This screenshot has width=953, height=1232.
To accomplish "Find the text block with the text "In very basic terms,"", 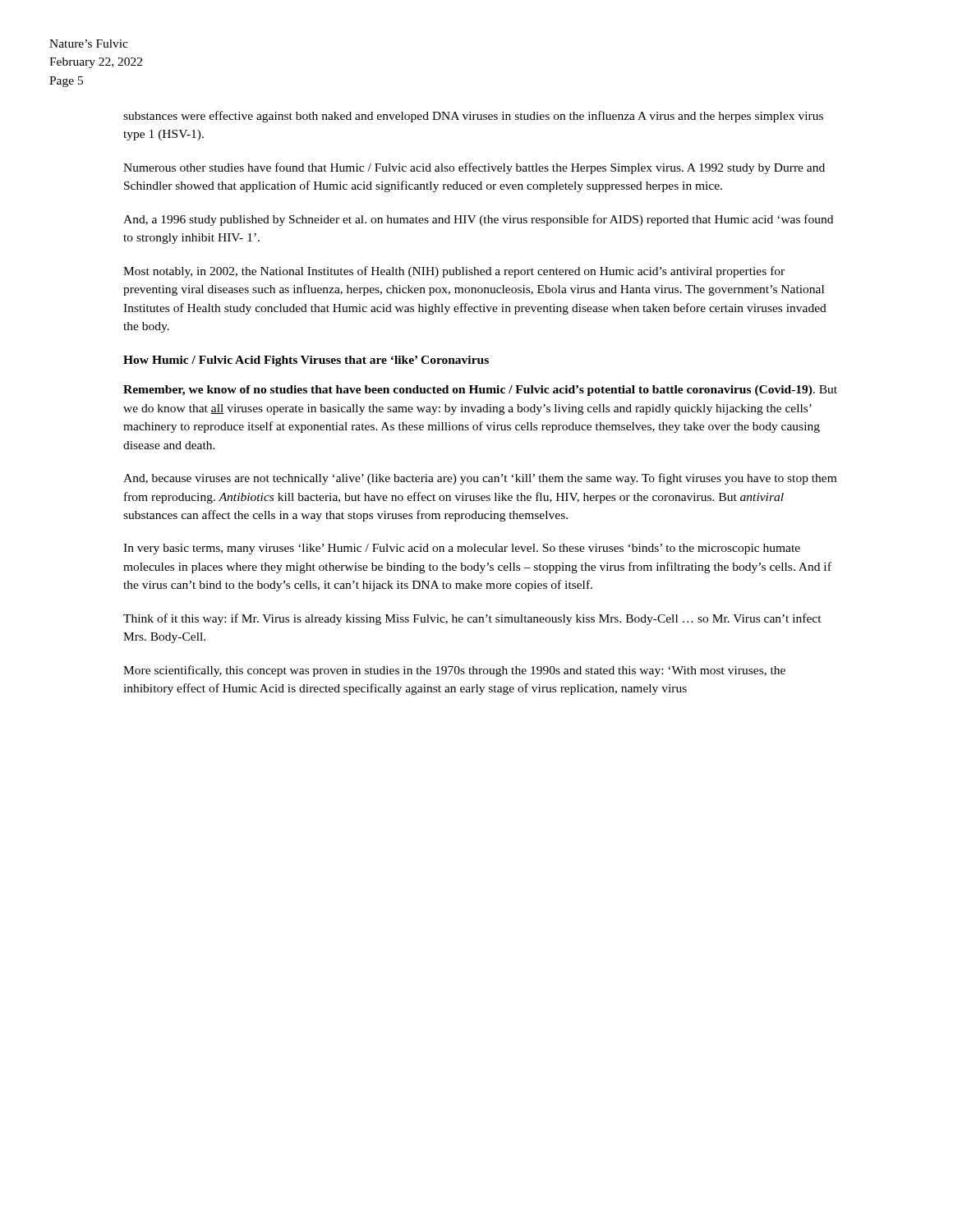I will (x=477, y=566).
